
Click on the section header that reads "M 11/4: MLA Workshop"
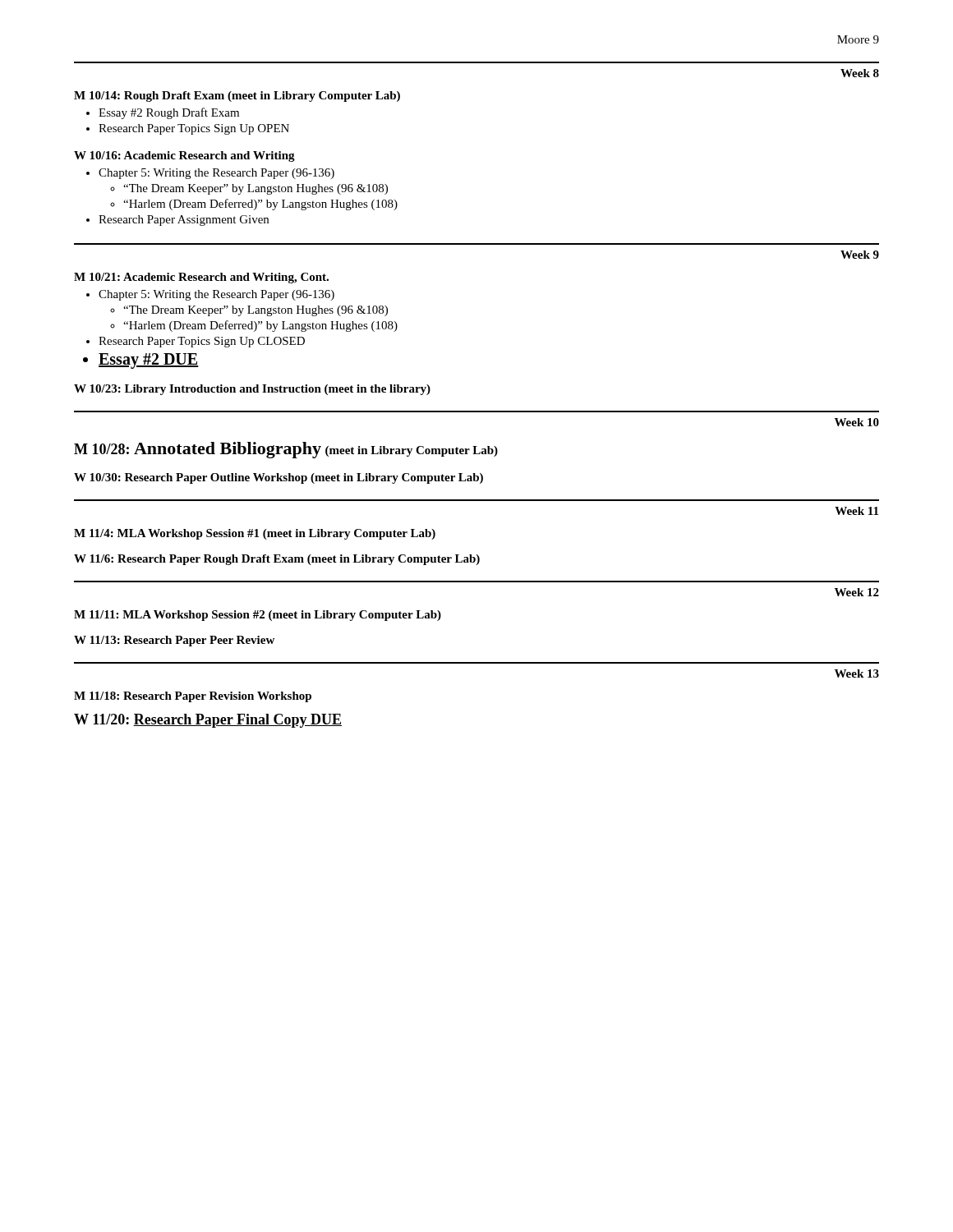255,533
